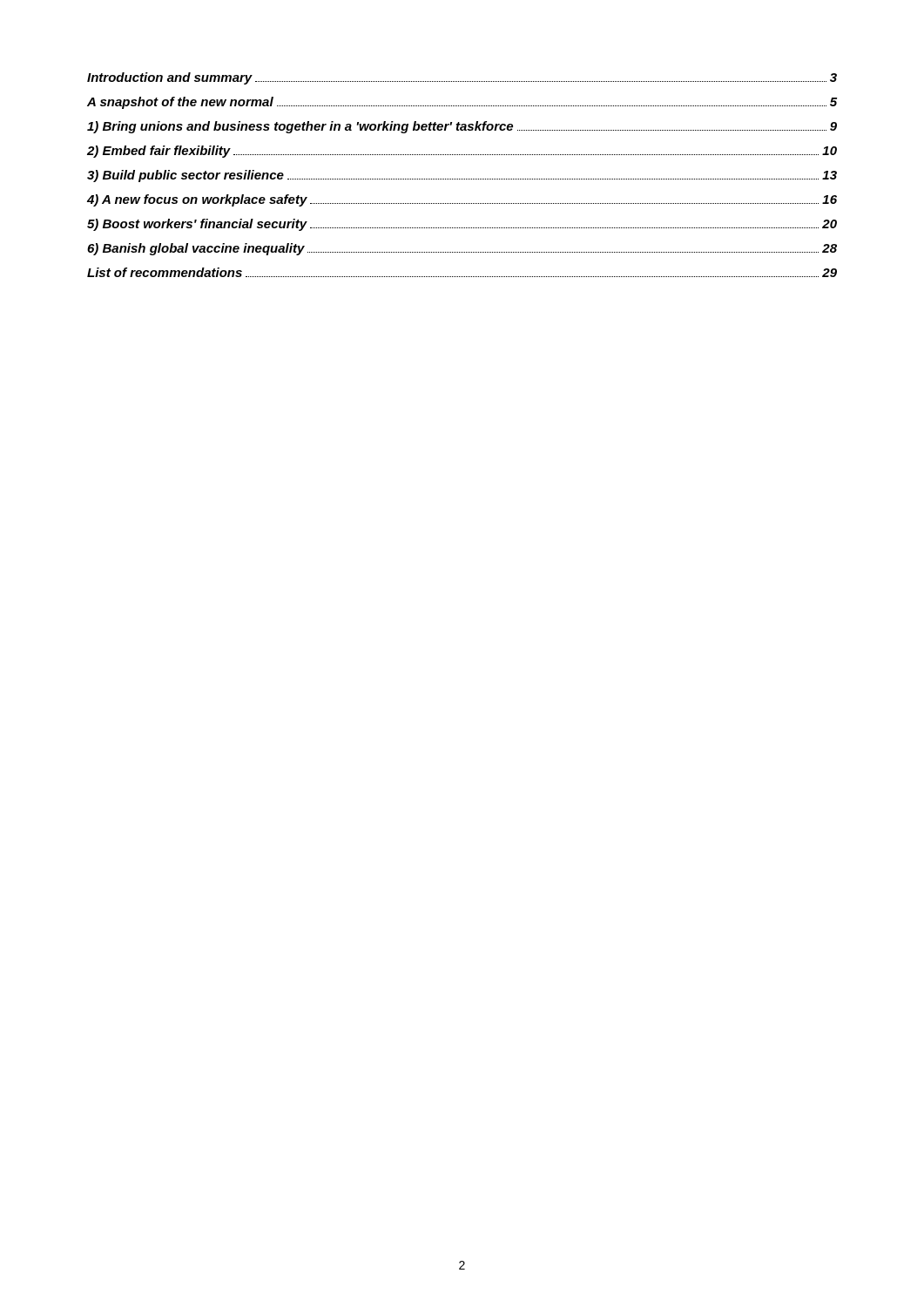Image resolution: width=924 pixels, height=1307 pixels.
Task: Click on the text starting "2) Embed fair flexibility 10"
Action: 462,150
